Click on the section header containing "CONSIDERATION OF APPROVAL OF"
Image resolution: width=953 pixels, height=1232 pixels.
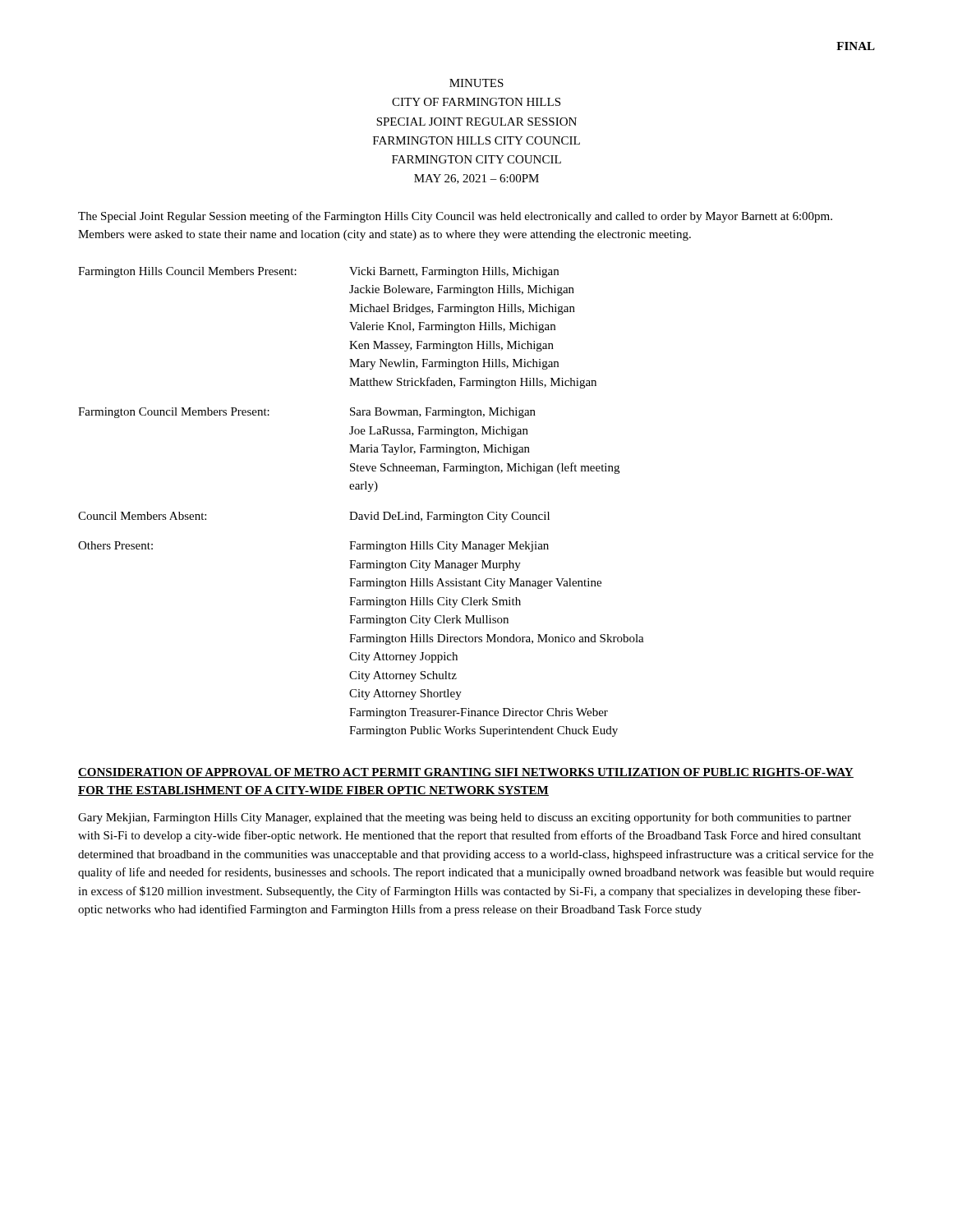[476, 781]
